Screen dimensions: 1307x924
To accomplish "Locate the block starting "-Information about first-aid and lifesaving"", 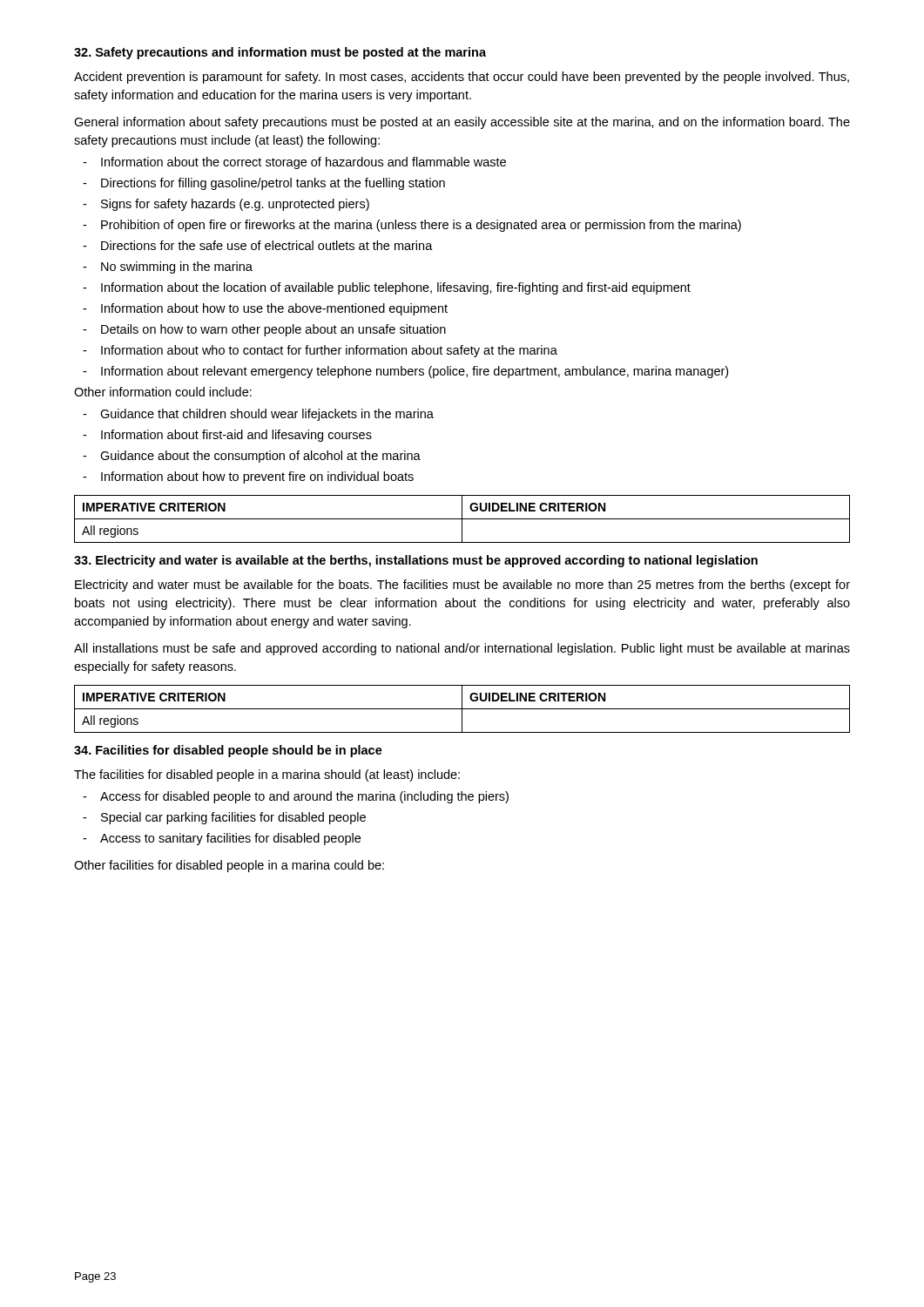I will [x=227, y=435].
